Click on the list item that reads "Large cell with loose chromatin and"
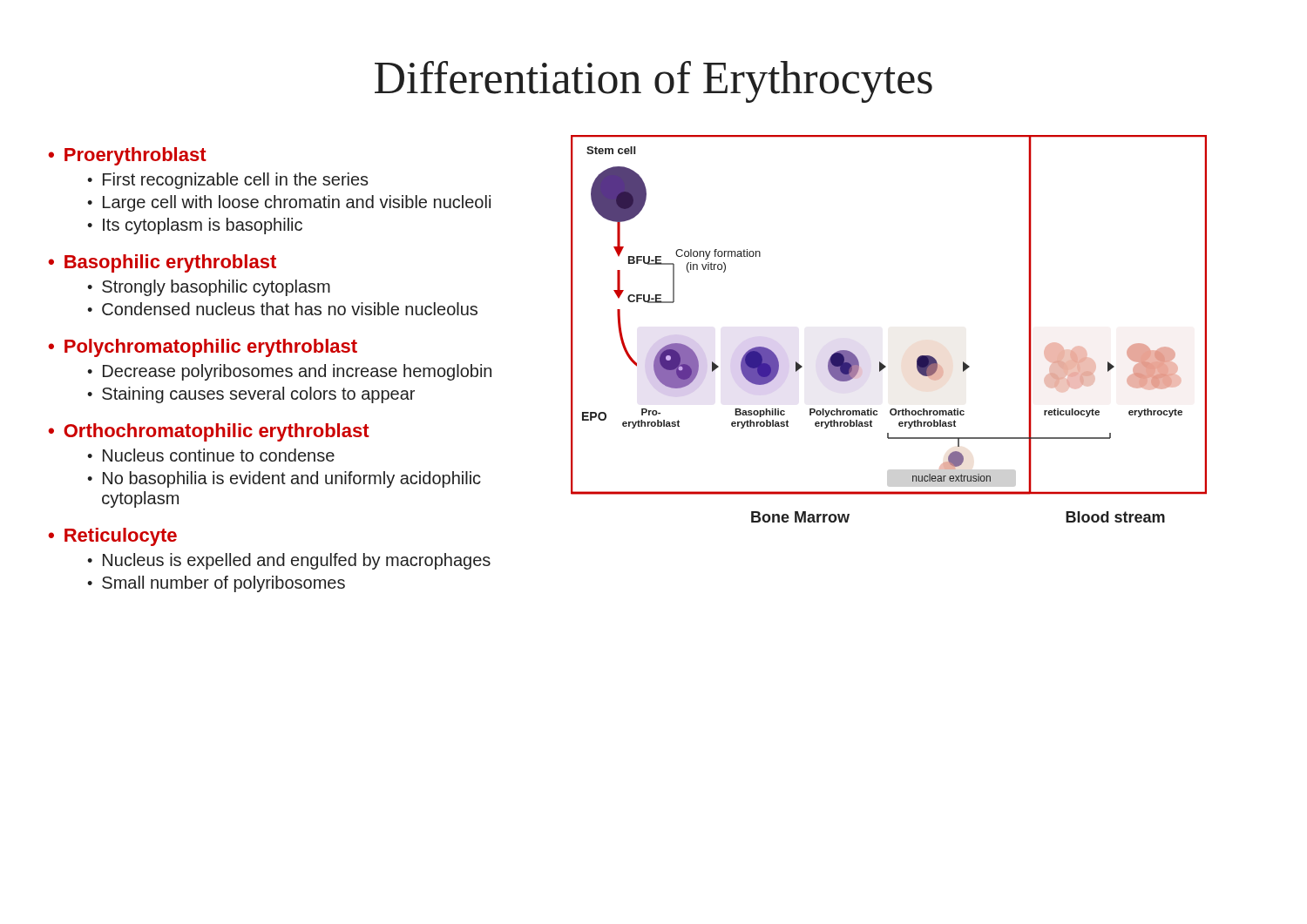This screenshot has width=1307, height=924. (296, 202)
